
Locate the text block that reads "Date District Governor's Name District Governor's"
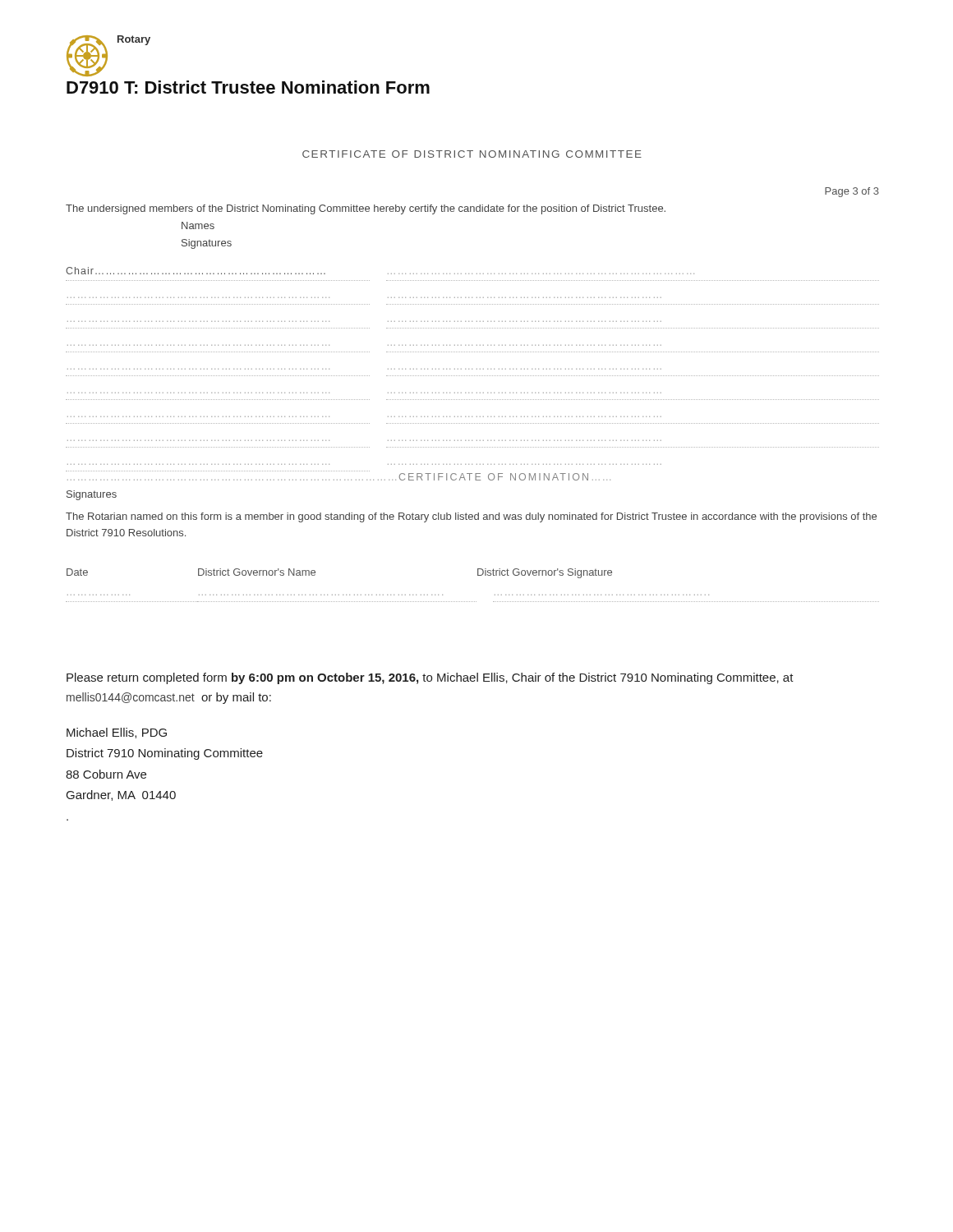pos(472,572)
